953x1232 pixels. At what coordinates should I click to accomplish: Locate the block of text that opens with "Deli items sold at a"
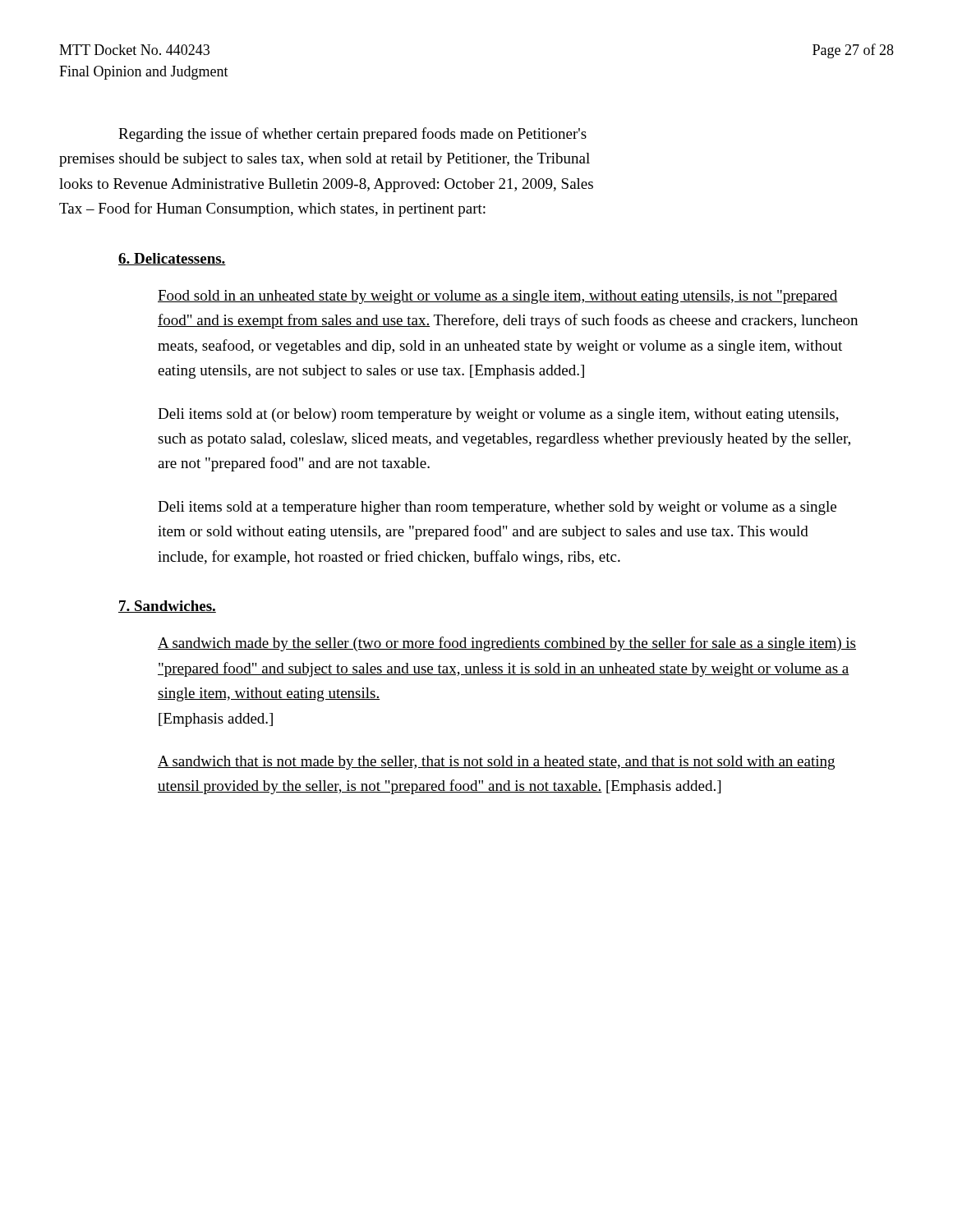pos(497,531)
